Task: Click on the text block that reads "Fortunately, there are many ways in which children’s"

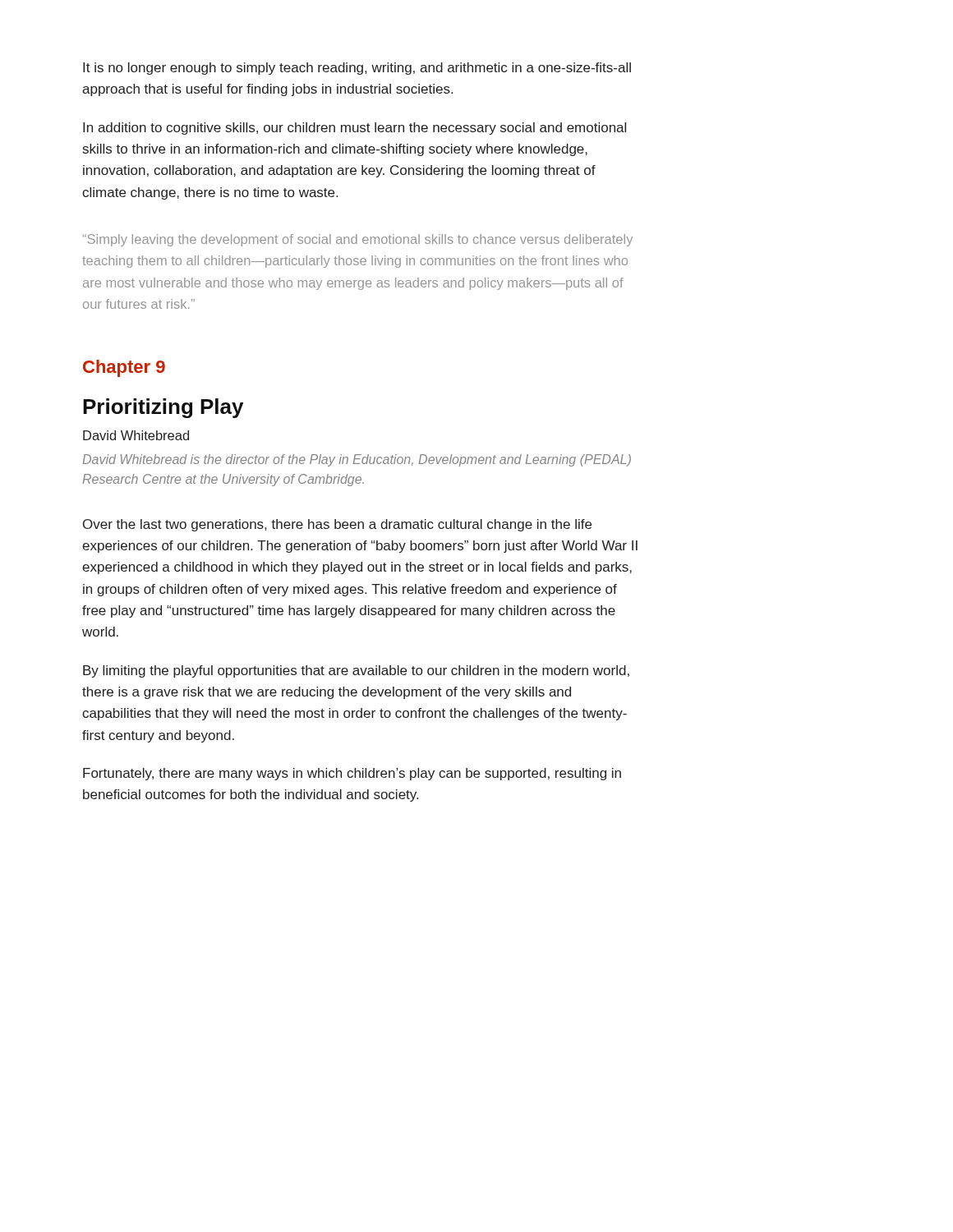Action: 352,784
